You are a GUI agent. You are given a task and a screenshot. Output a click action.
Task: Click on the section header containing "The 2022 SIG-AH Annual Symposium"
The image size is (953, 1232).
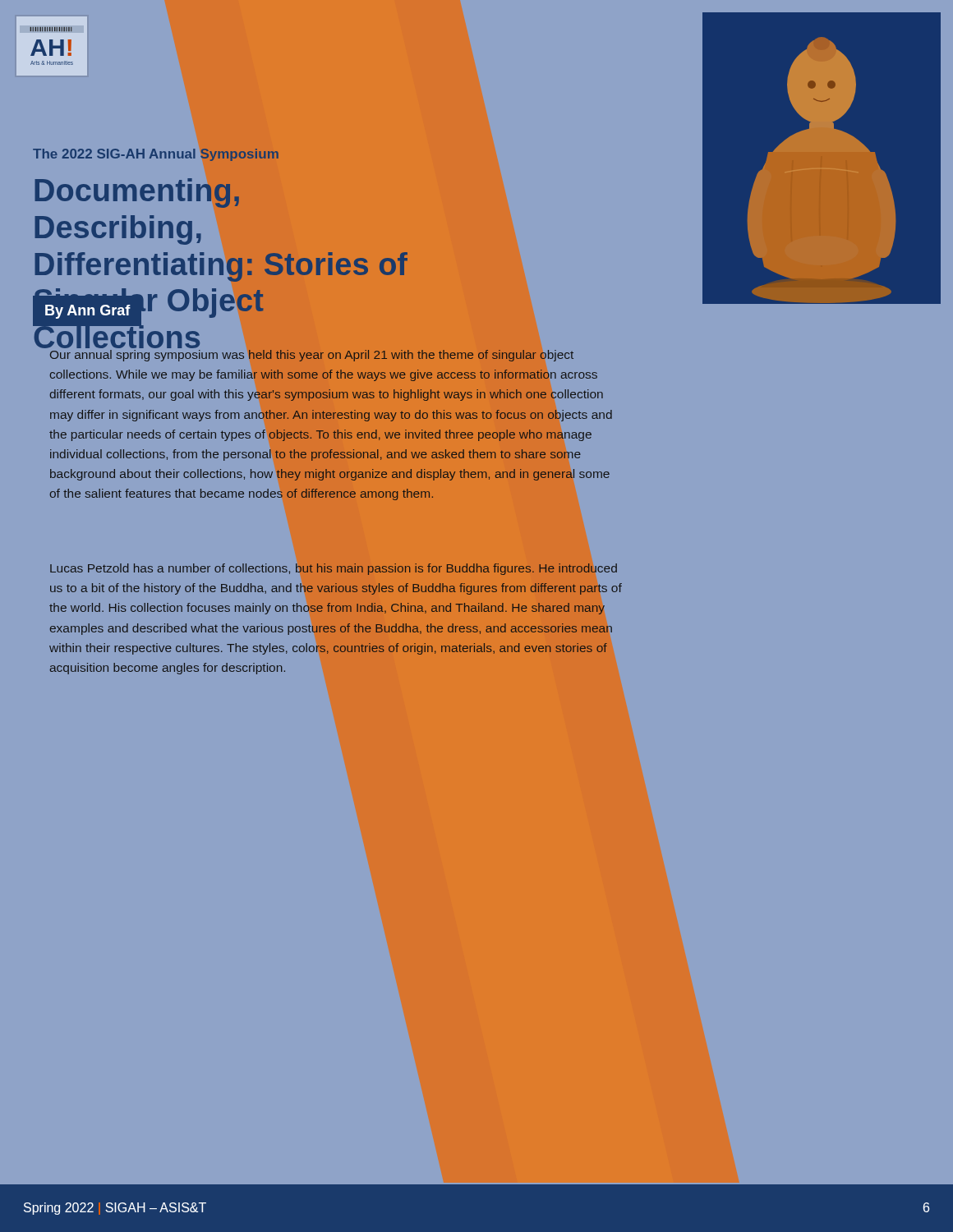tap(156, 154)
